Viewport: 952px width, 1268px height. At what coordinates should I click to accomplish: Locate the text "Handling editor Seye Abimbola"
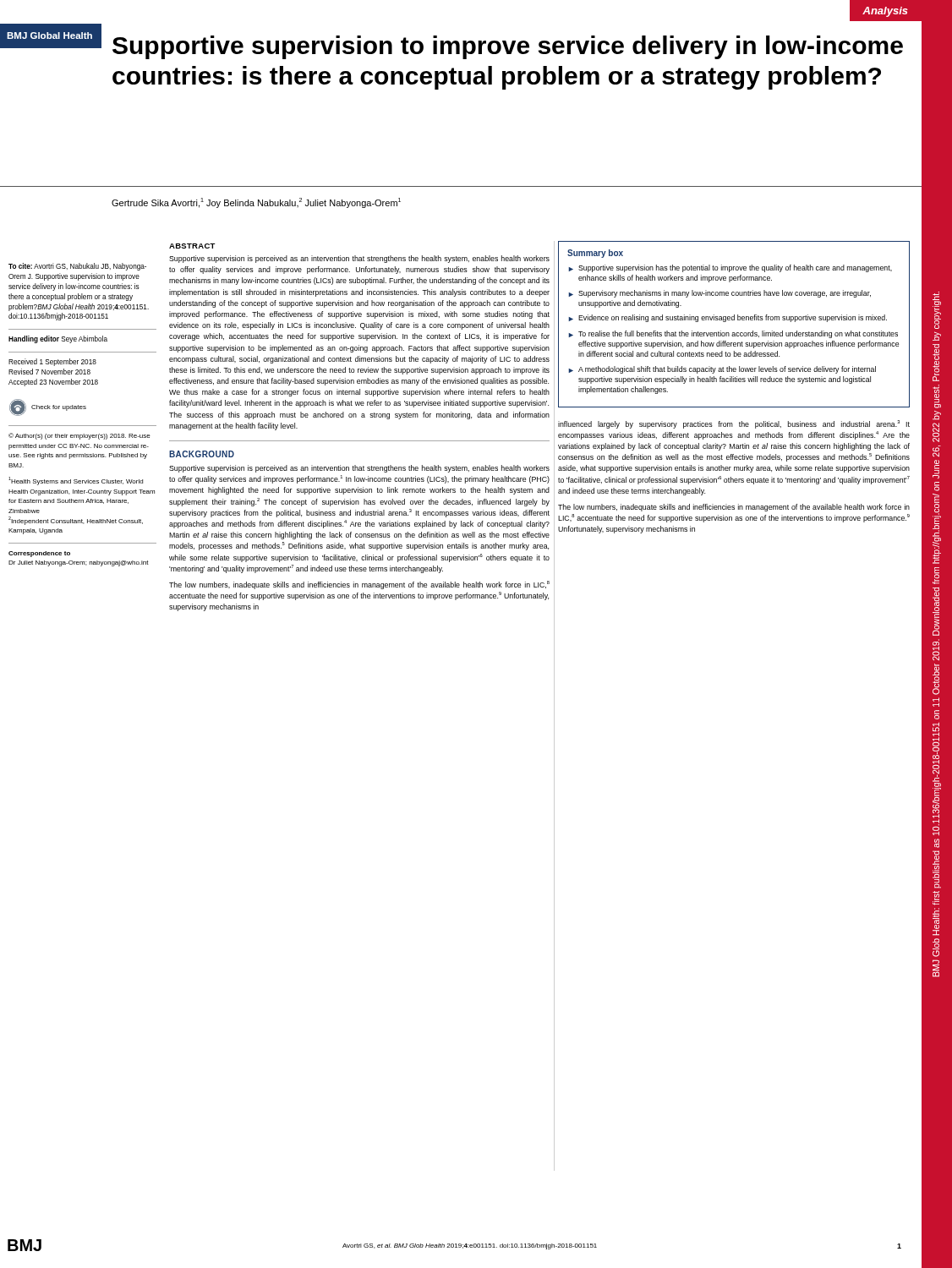[x=58, y=340]
